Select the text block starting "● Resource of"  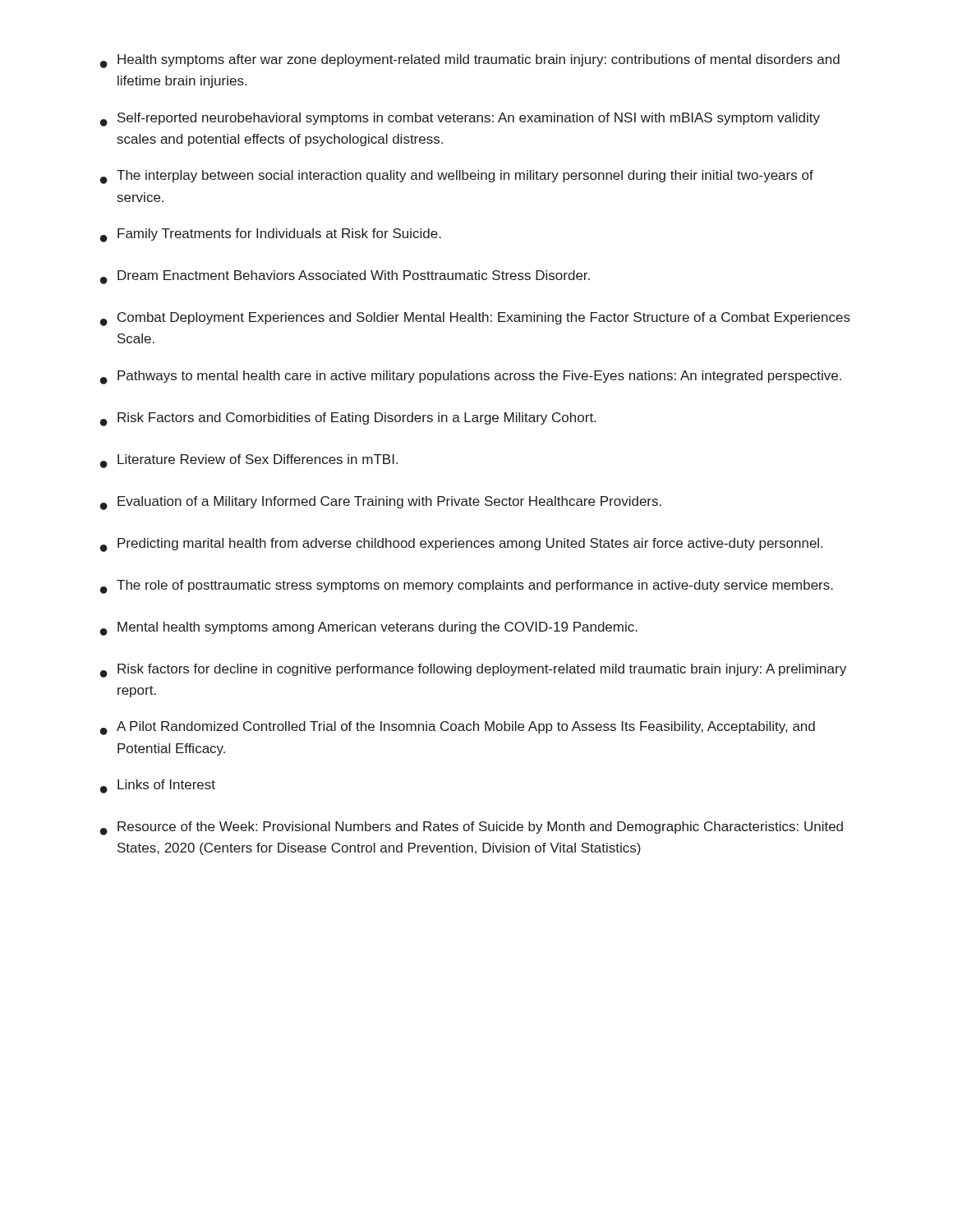click(x=476, y=838)
